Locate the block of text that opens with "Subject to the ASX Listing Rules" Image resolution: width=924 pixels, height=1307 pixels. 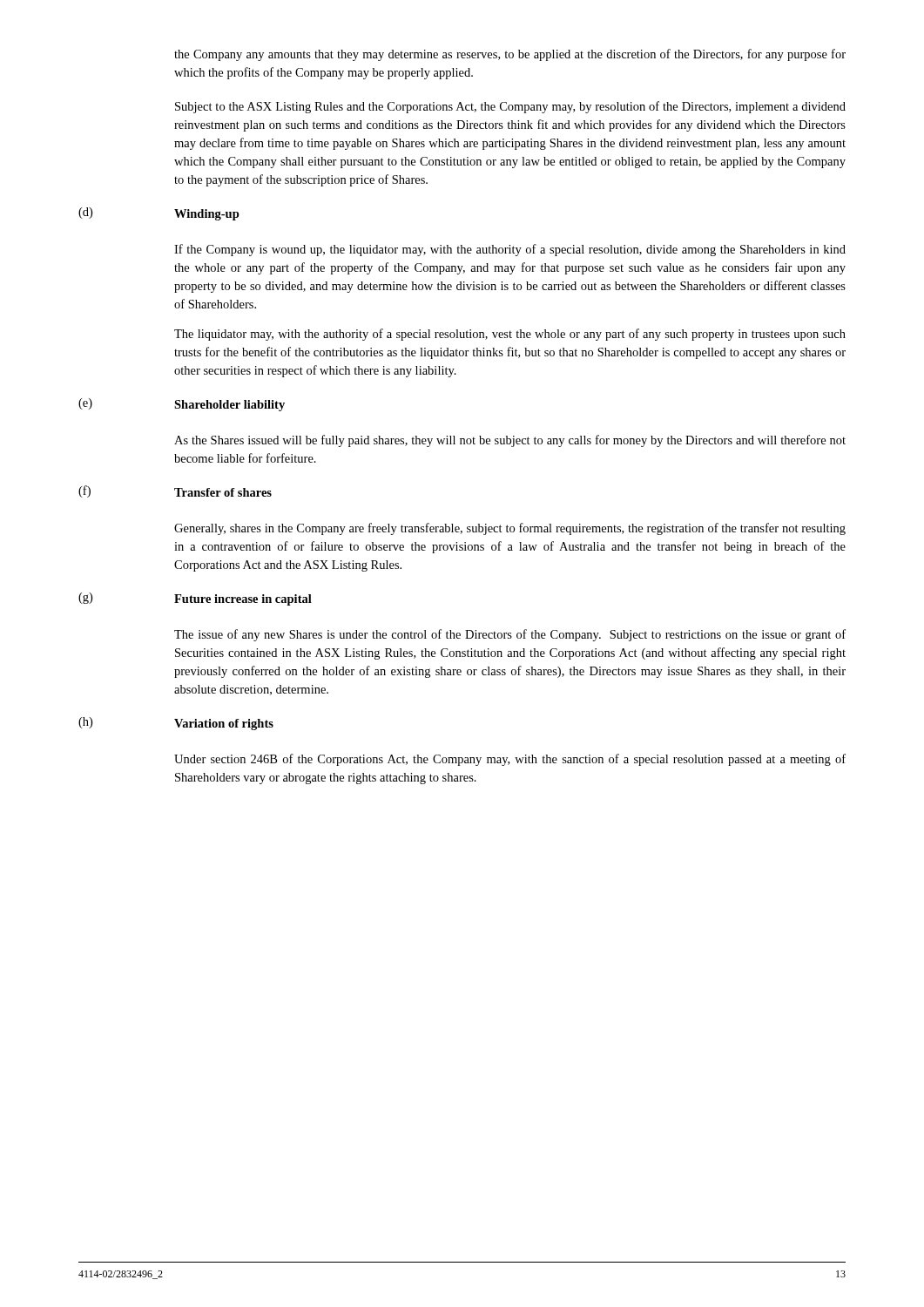(462, 143)
